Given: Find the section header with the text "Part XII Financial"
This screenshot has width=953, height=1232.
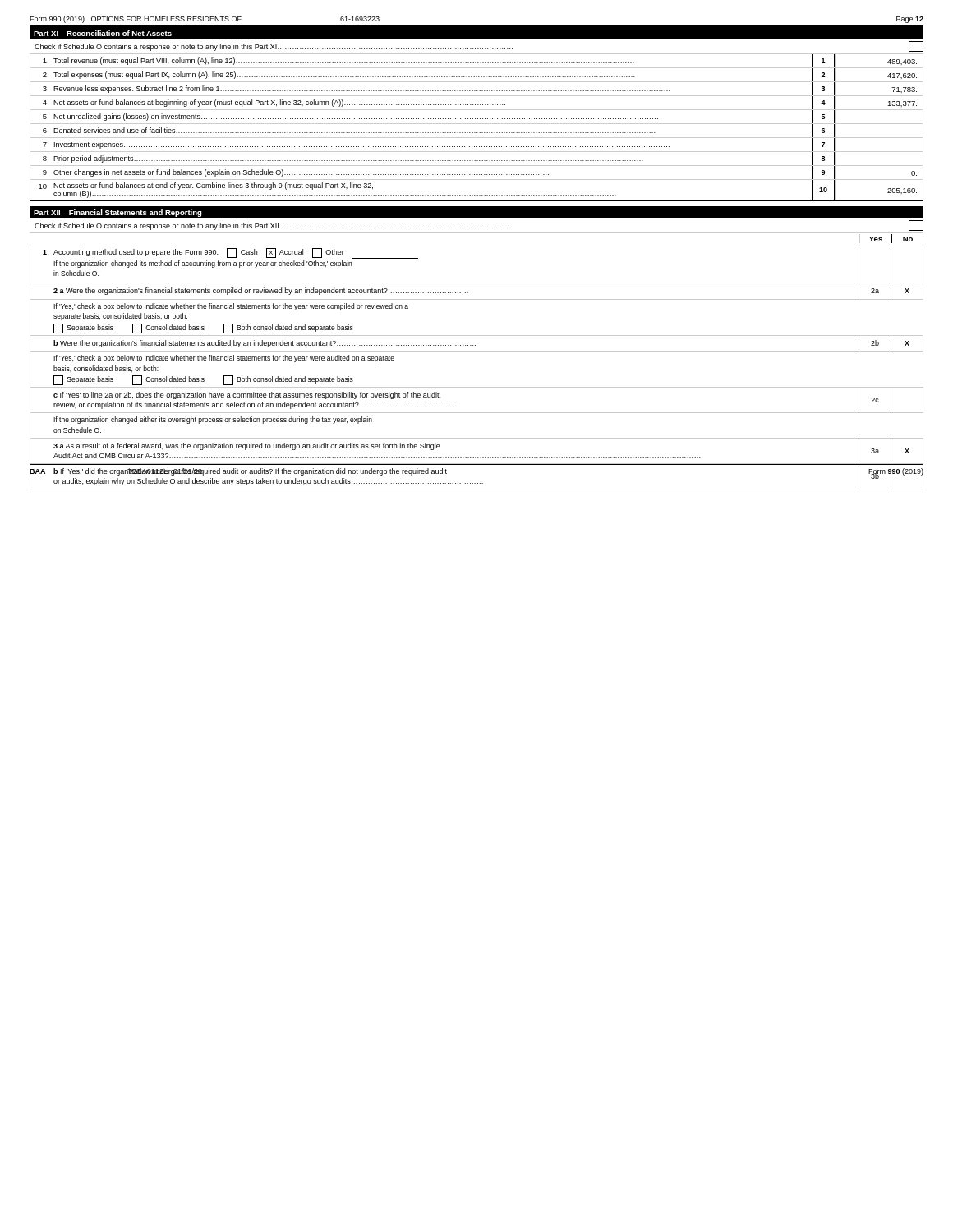Looking at the screenshot, I should click(118, 212).
